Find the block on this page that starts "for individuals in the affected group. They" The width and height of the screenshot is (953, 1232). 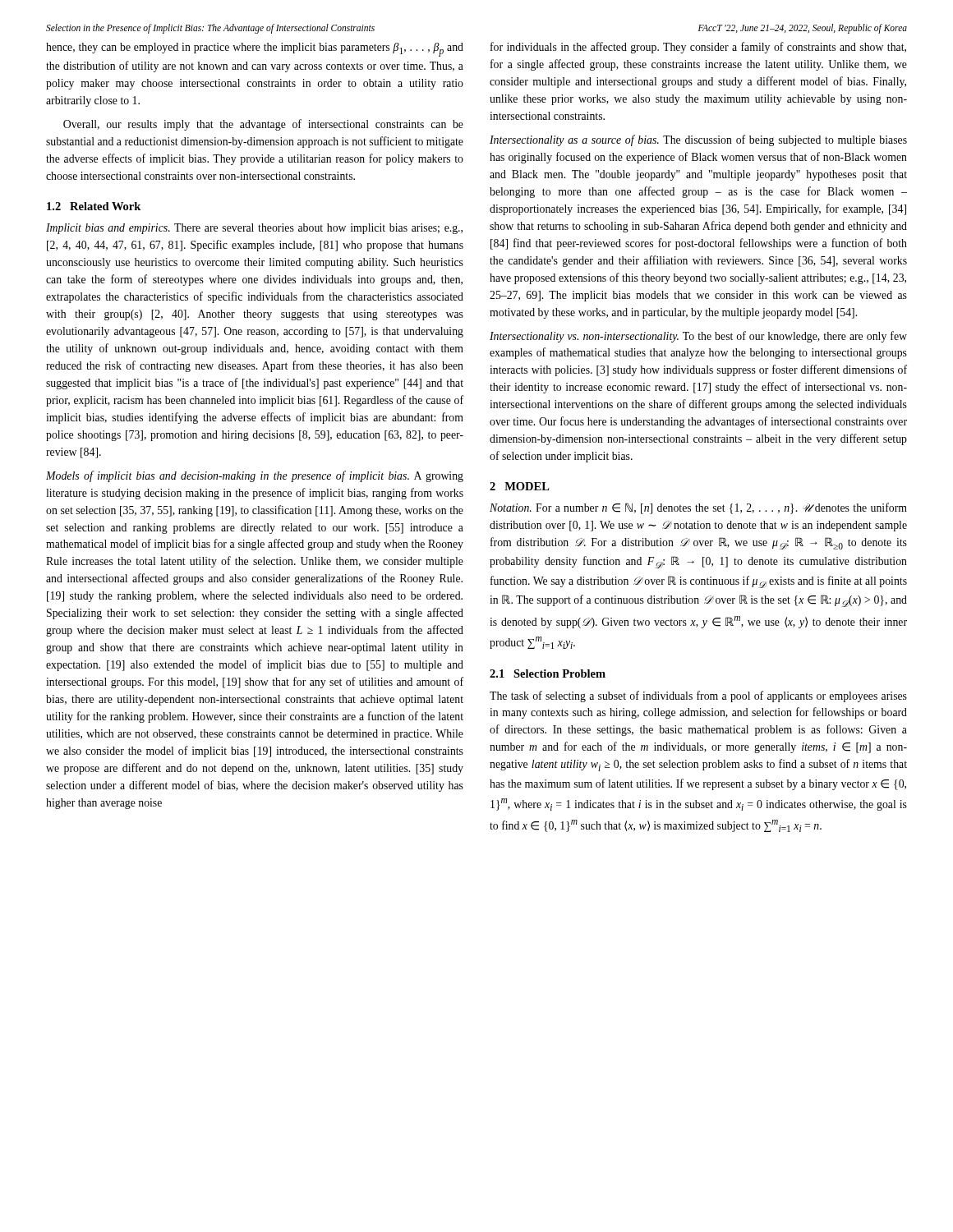tap(698, 253)
